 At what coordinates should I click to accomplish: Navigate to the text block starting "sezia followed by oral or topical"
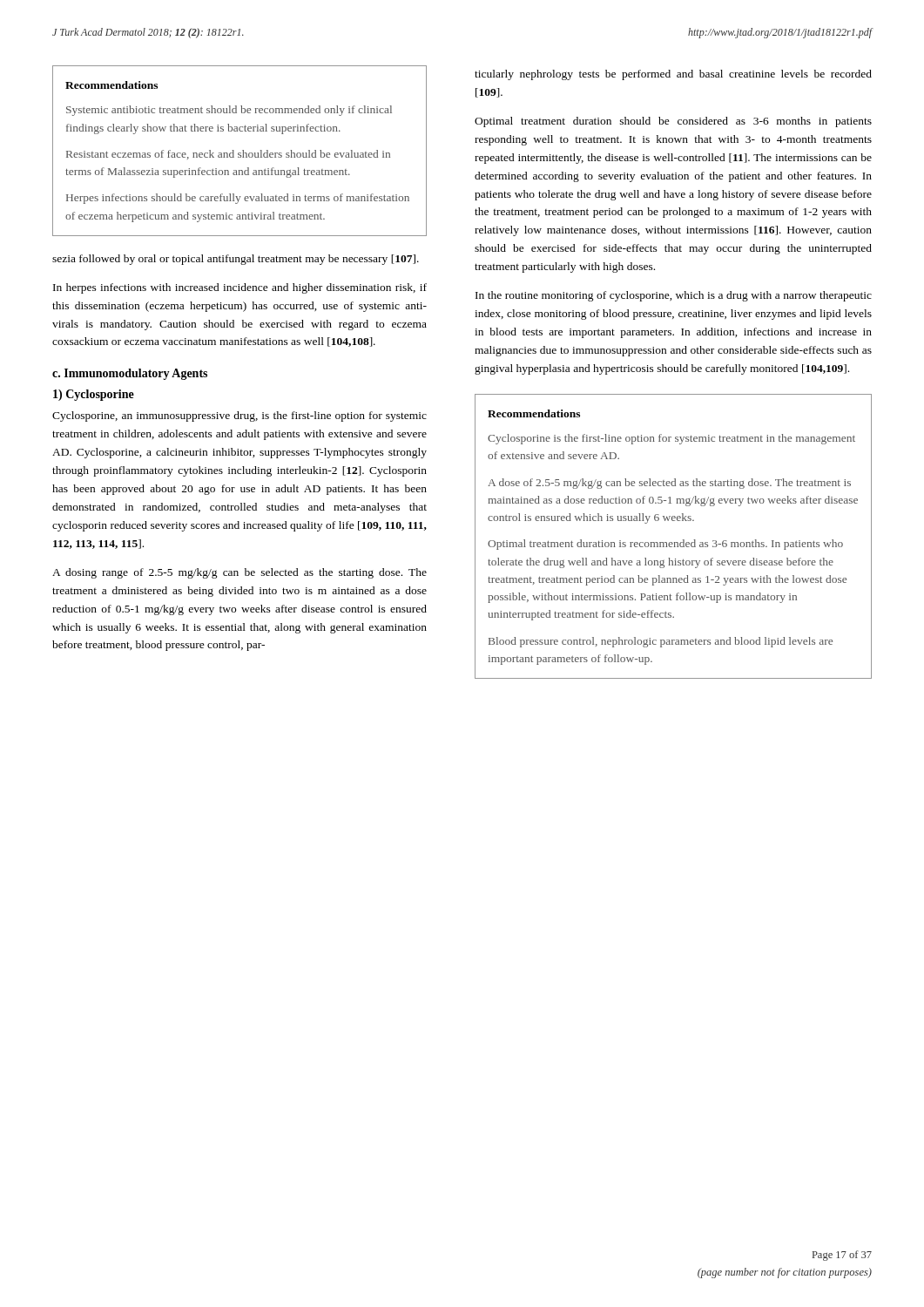tap(236, 258)
